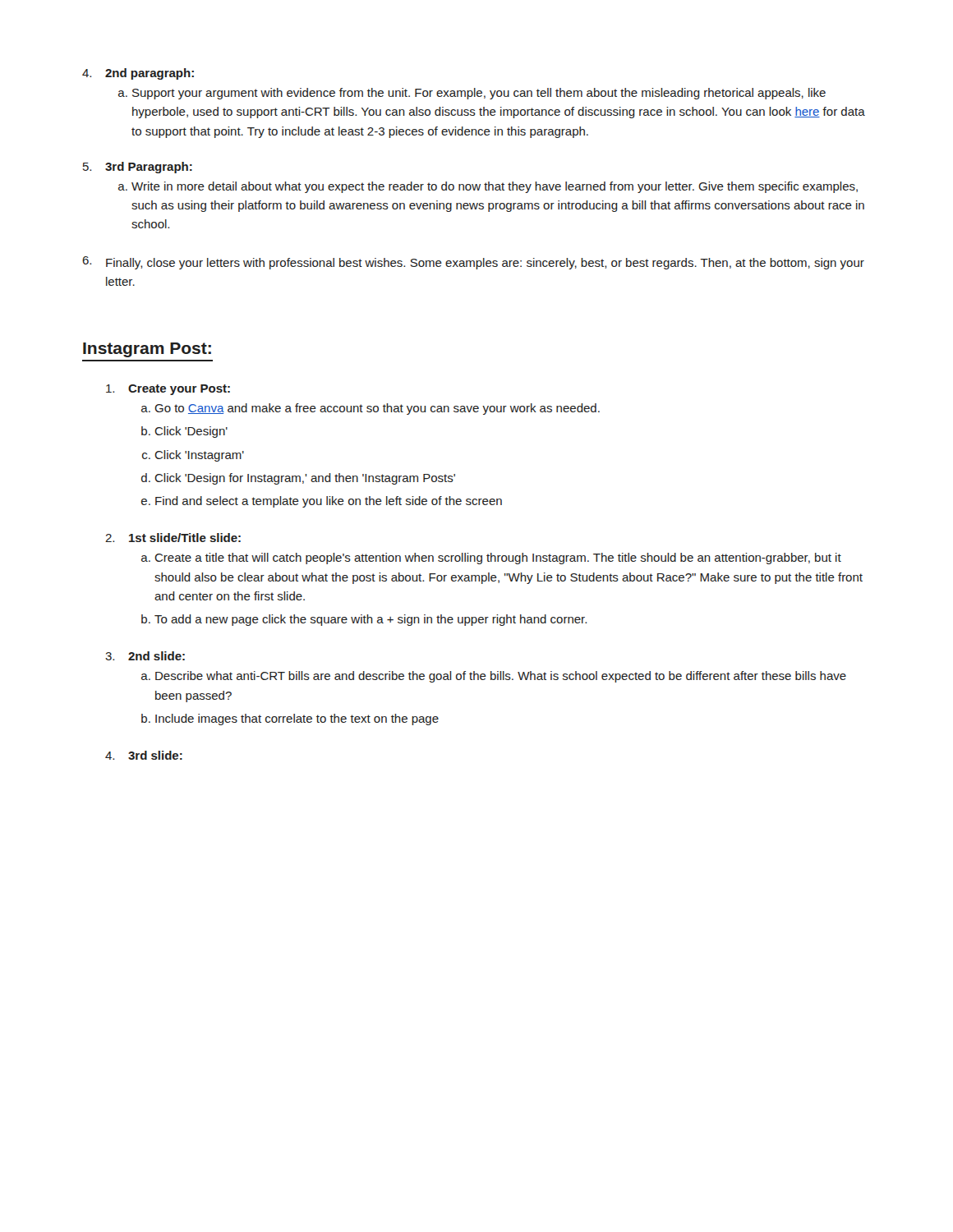Click the passage that begins "5. 3rd Paragraph:"
Viewport: 953px width, 1232px height.
pyautogui.click(x=476, y=198)
